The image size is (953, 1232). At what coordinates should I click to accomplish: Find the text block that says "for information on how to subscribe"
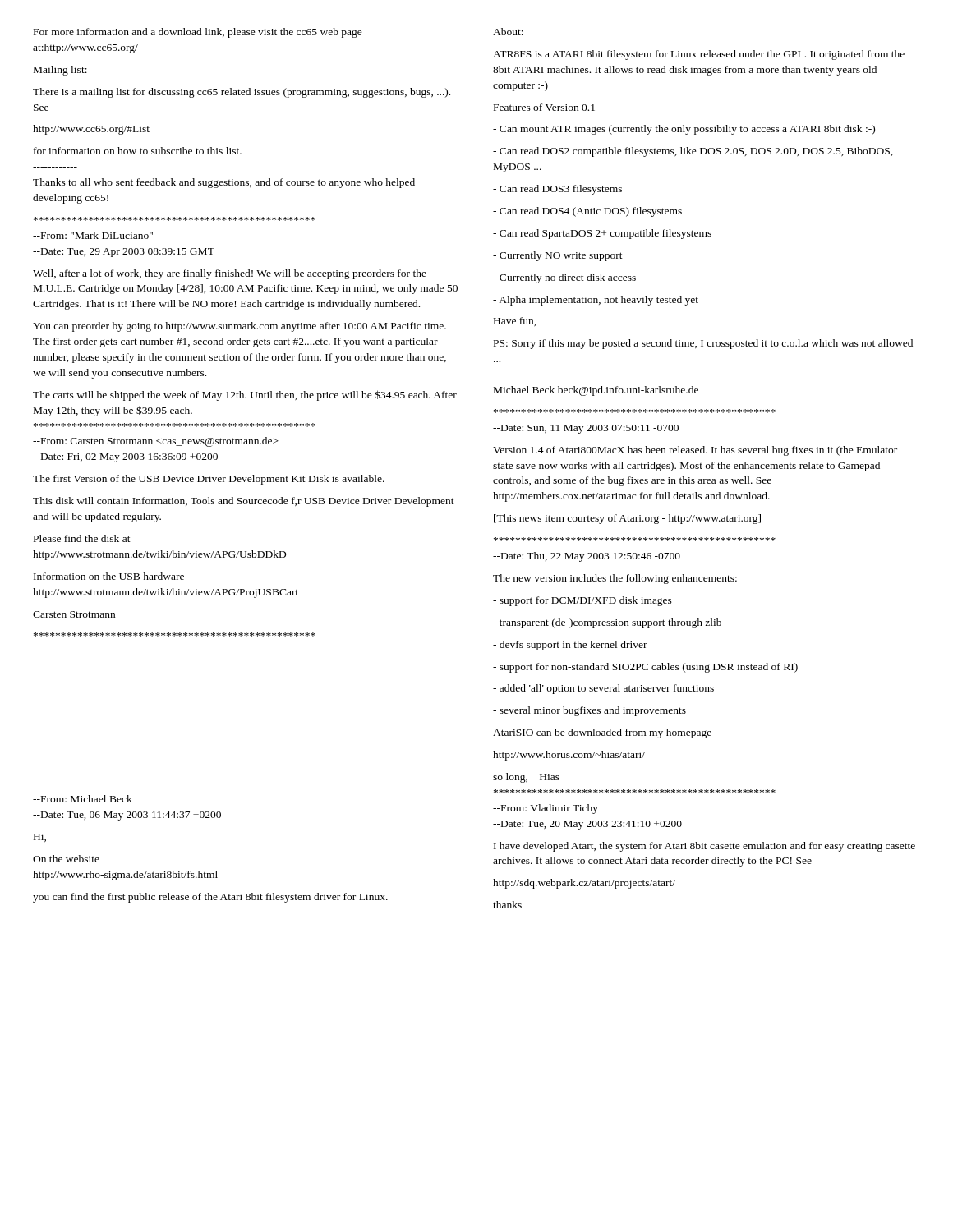tap(224, 174)
